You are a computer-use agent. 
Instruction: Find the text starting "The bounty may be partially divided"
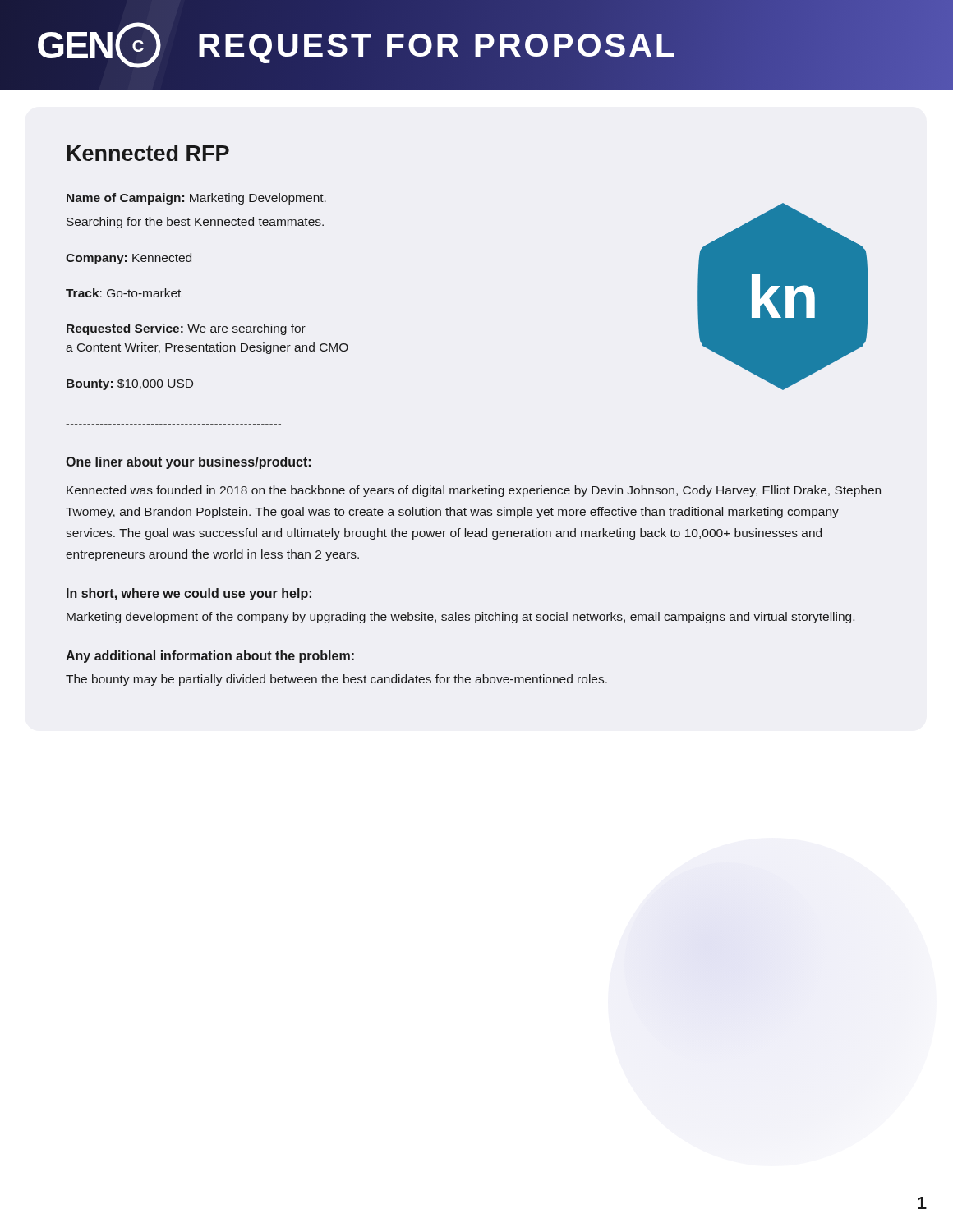click(337, 679)
